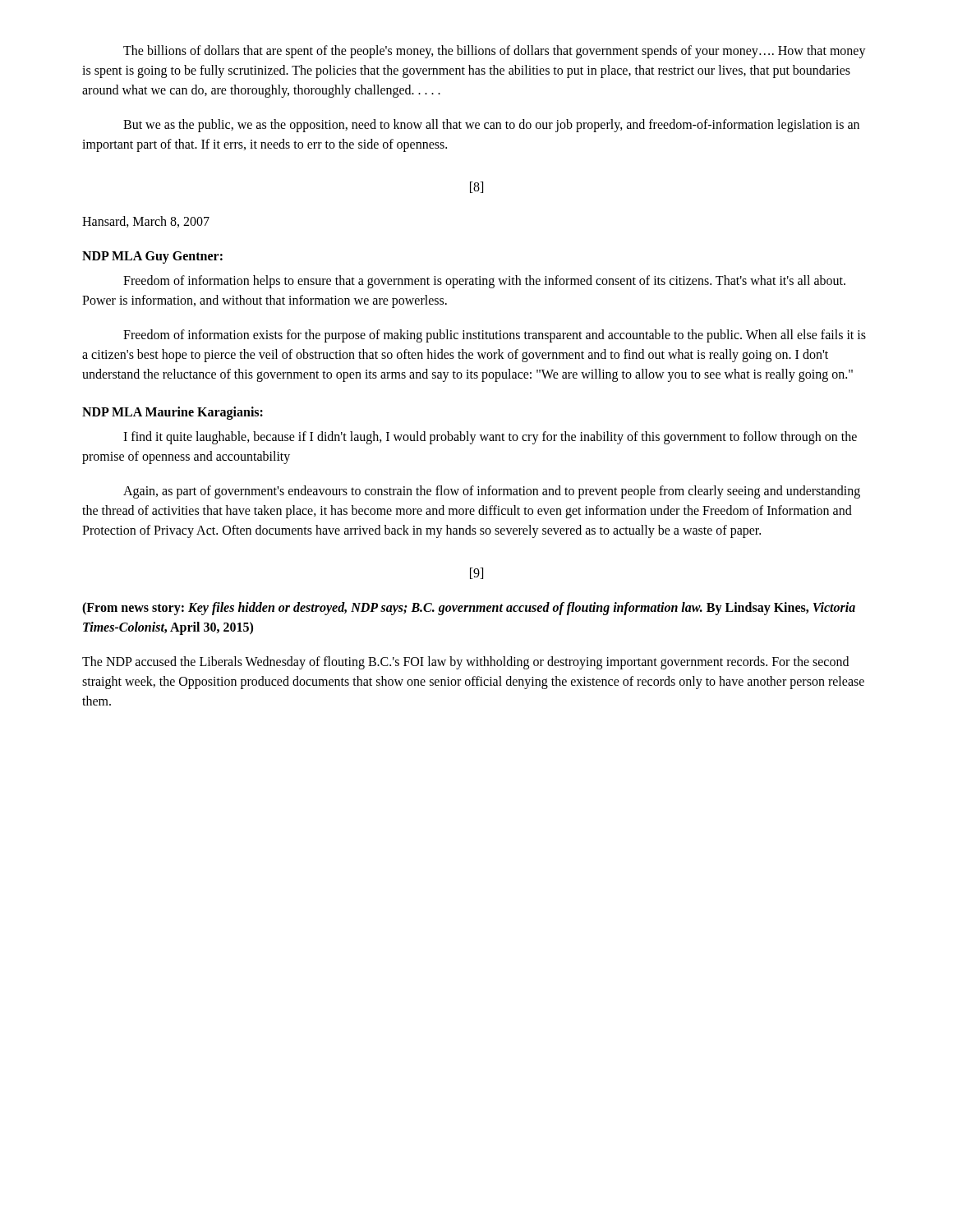Point to the block beginning "Freedom of information helps to ensure that"
953x1232 pixels.
(476, 291)
